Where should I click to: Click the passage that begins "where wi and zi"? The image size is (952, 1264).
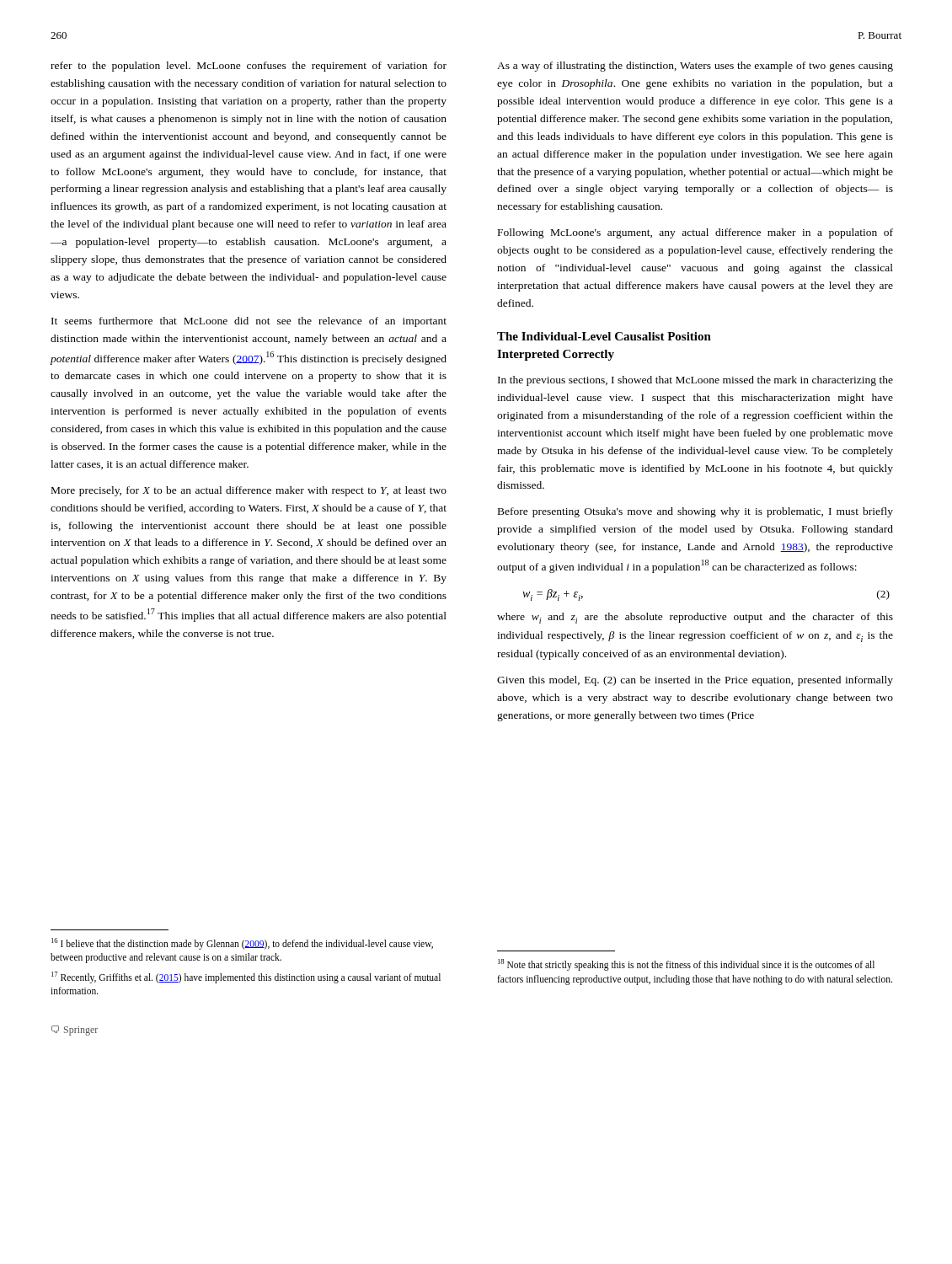pos(695,636)
